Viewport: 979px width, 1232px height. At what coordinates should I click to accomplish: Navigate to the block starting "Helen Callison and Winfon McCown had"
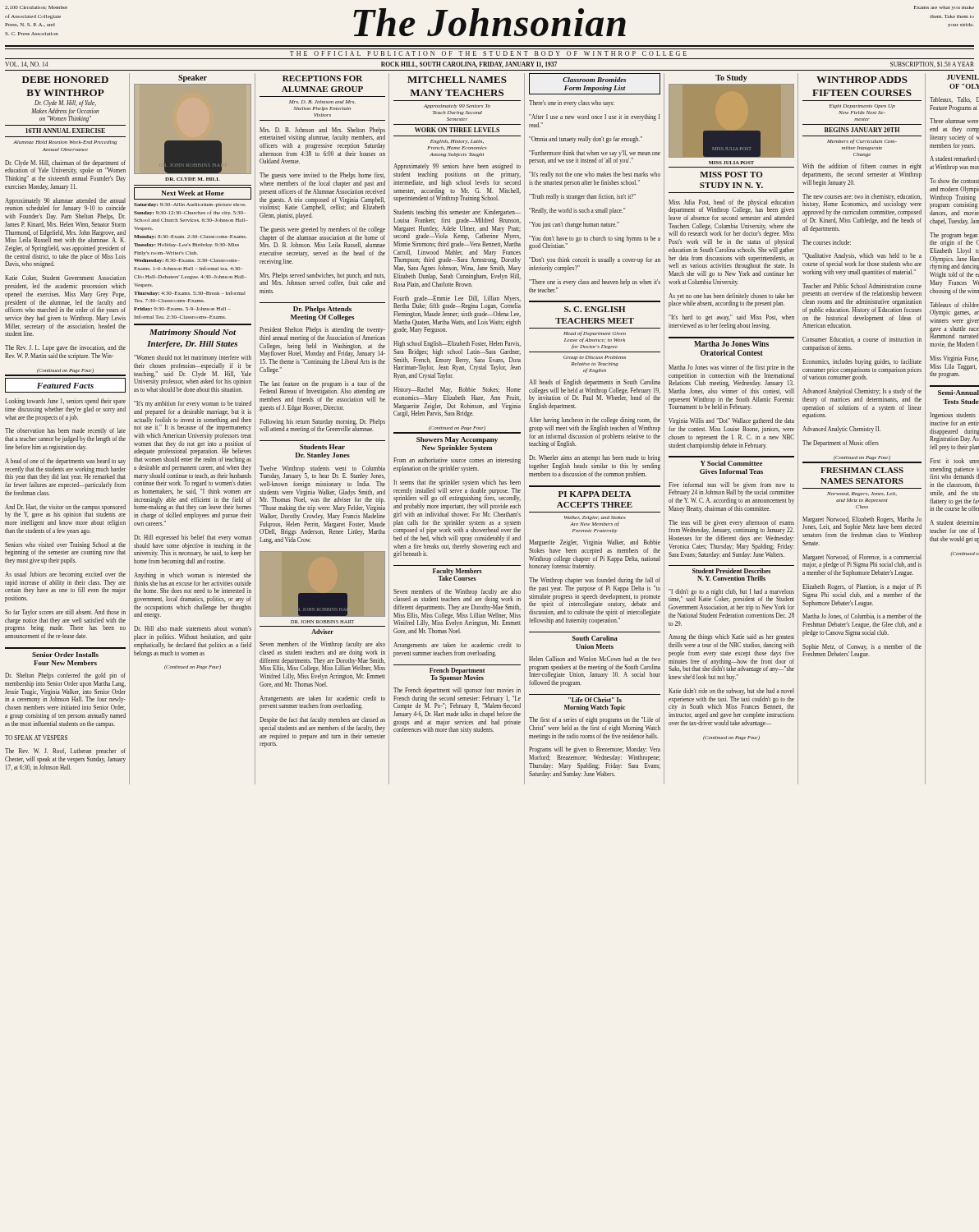tap(595, 672)
